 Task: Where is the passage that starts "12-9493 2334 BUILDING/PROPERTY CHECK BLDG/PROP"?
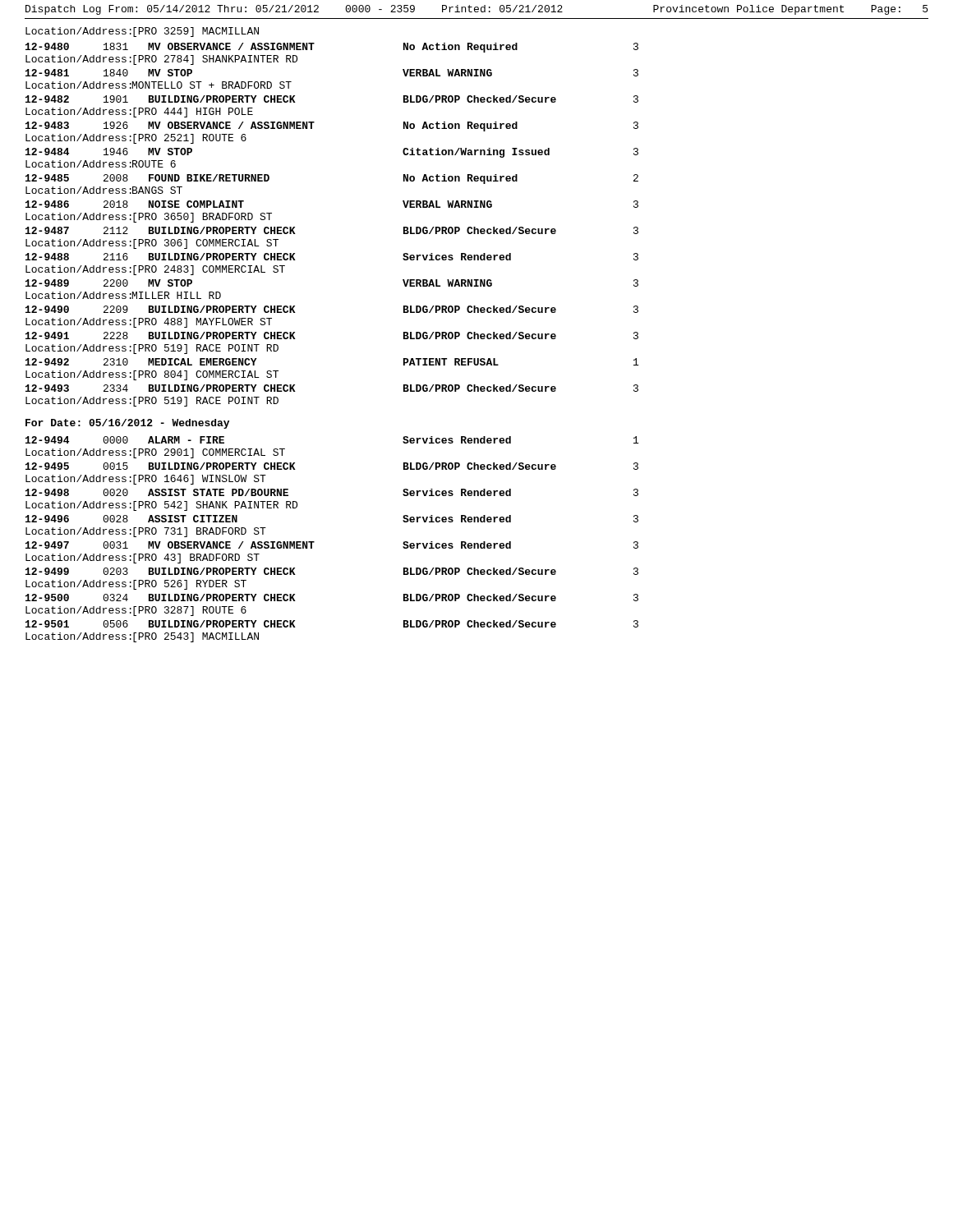[476, 395]
